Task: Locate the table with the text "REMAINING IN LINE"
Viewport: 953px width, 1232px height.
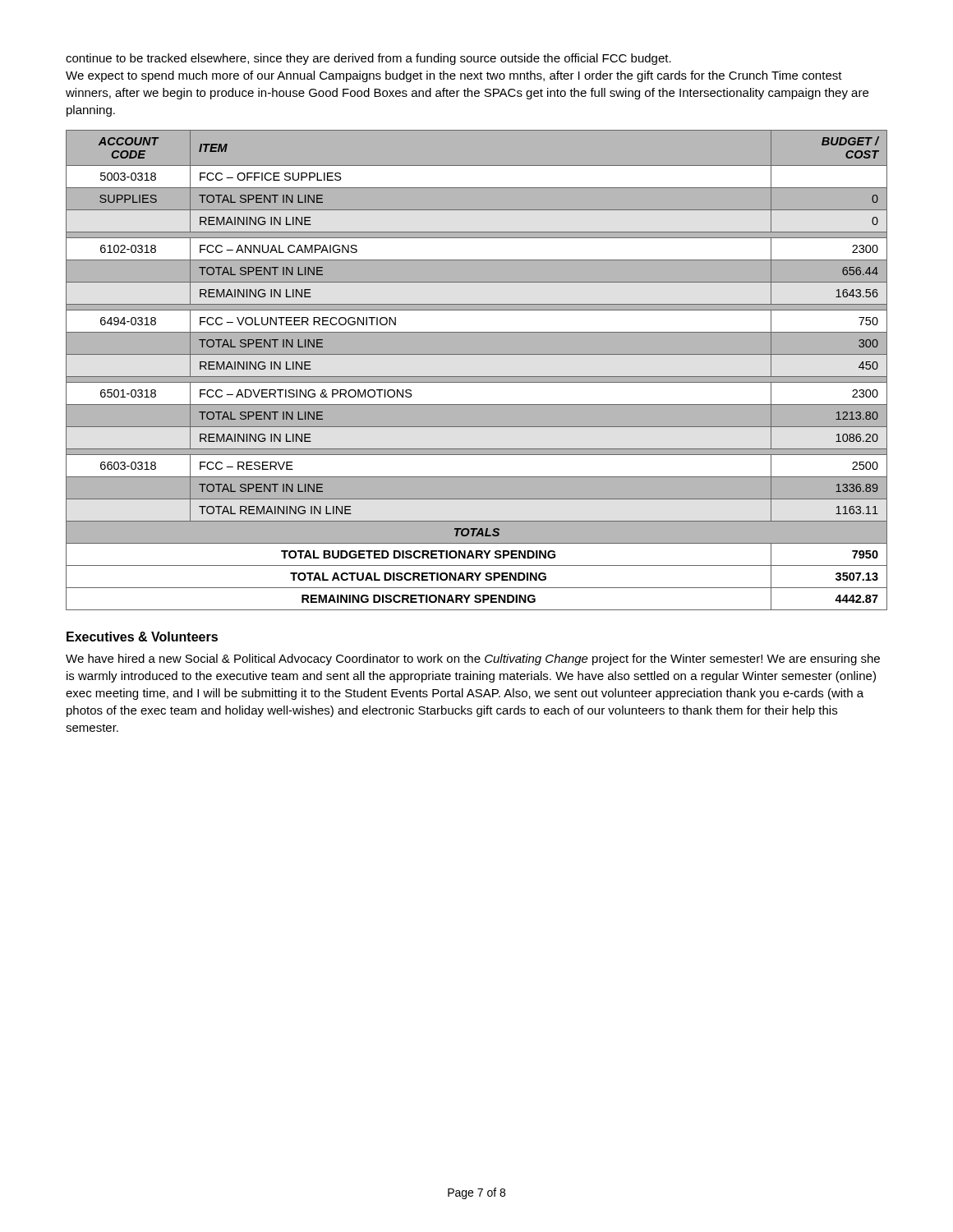Action: (x=476, y=370)
